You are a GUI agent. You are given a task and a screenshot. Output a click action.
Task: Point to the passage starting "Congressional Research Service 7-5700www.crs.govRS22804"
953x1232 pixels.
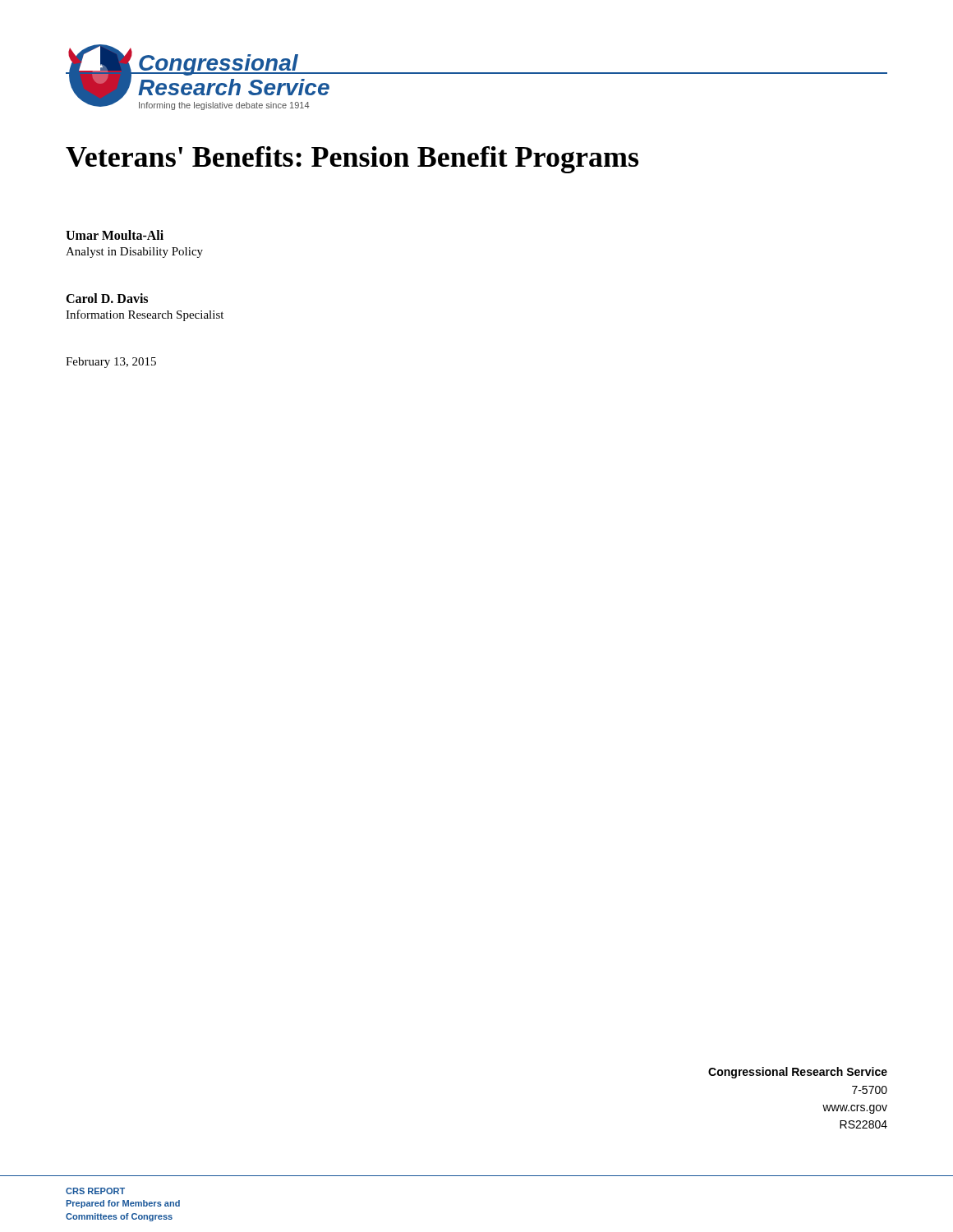coord(798,1073)
